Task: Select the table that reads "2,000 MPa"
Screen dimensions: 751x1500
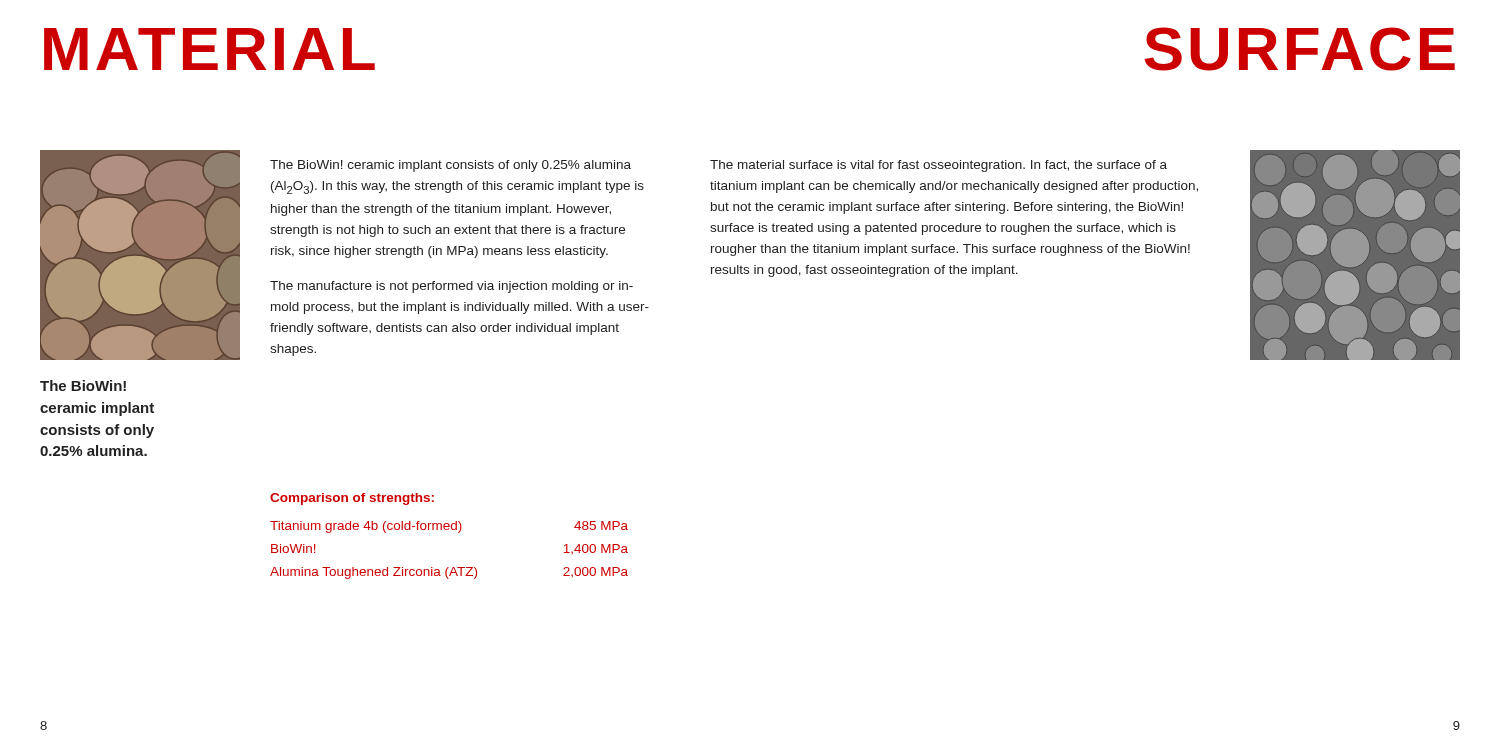Action: pos(449,549)
